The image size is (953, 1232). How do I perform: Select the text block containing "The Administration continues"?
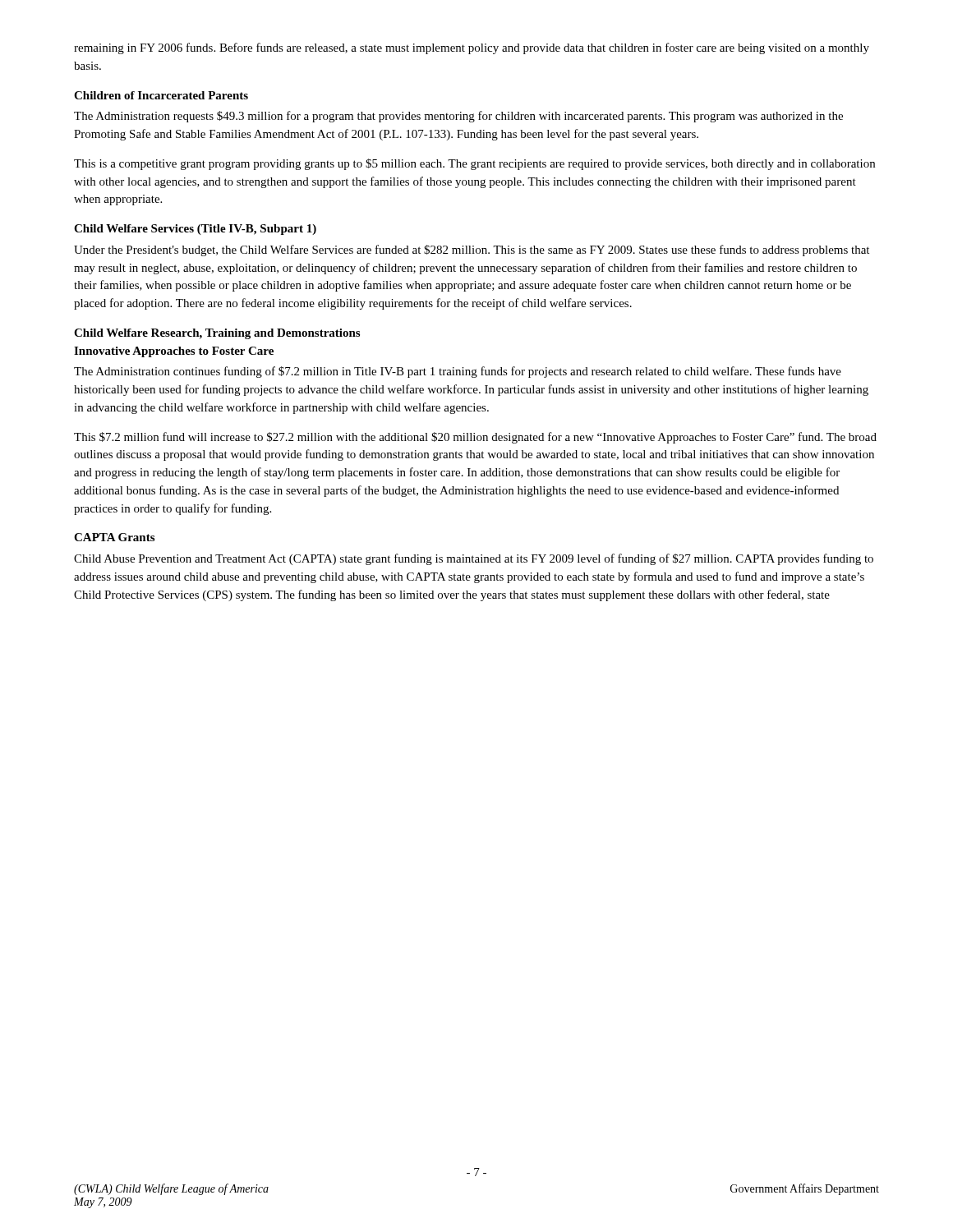(476, 390)
